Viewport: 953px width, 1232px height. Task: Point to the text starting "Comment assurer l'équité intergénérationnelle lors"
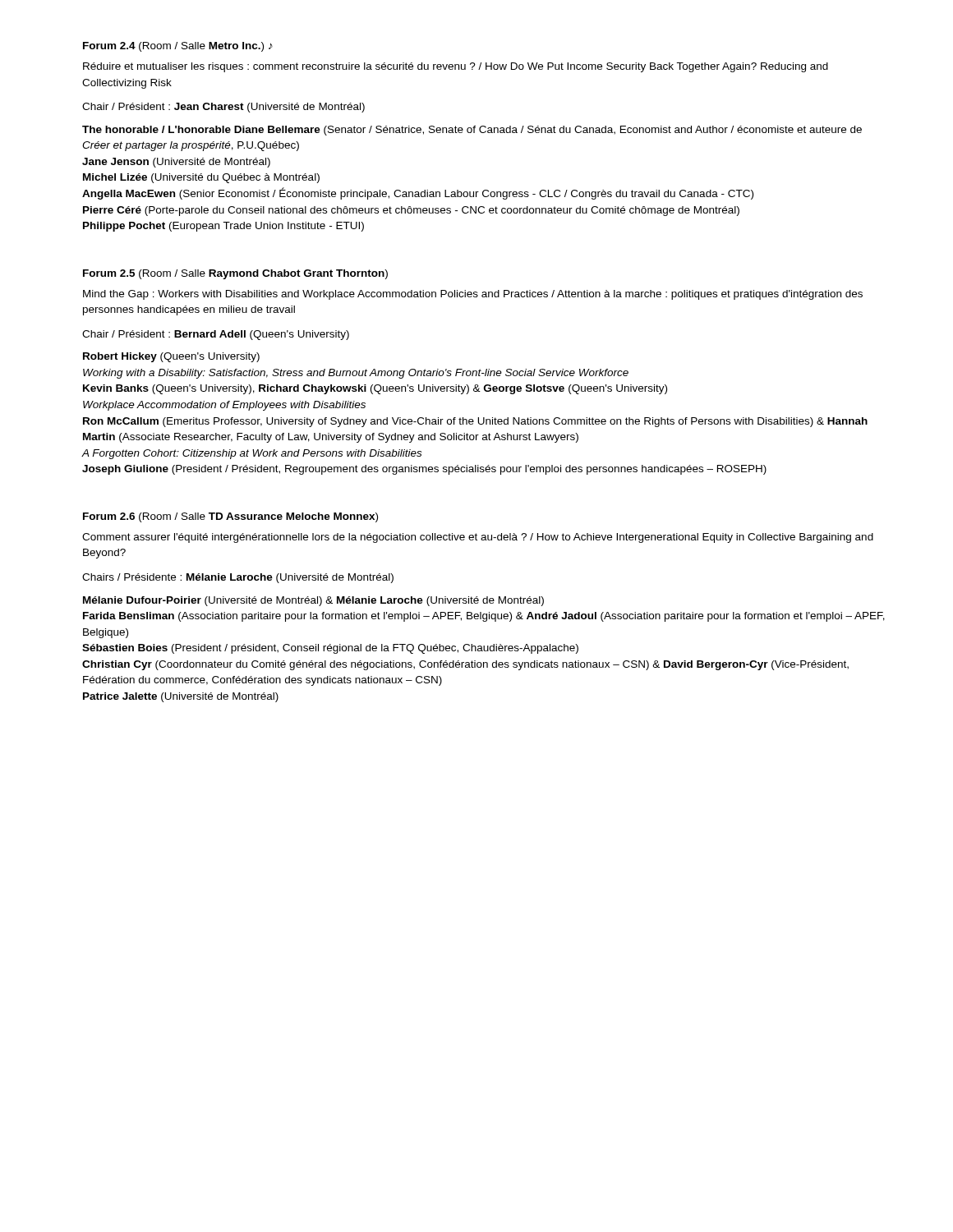pyautogui.click(x=478, y=545)
